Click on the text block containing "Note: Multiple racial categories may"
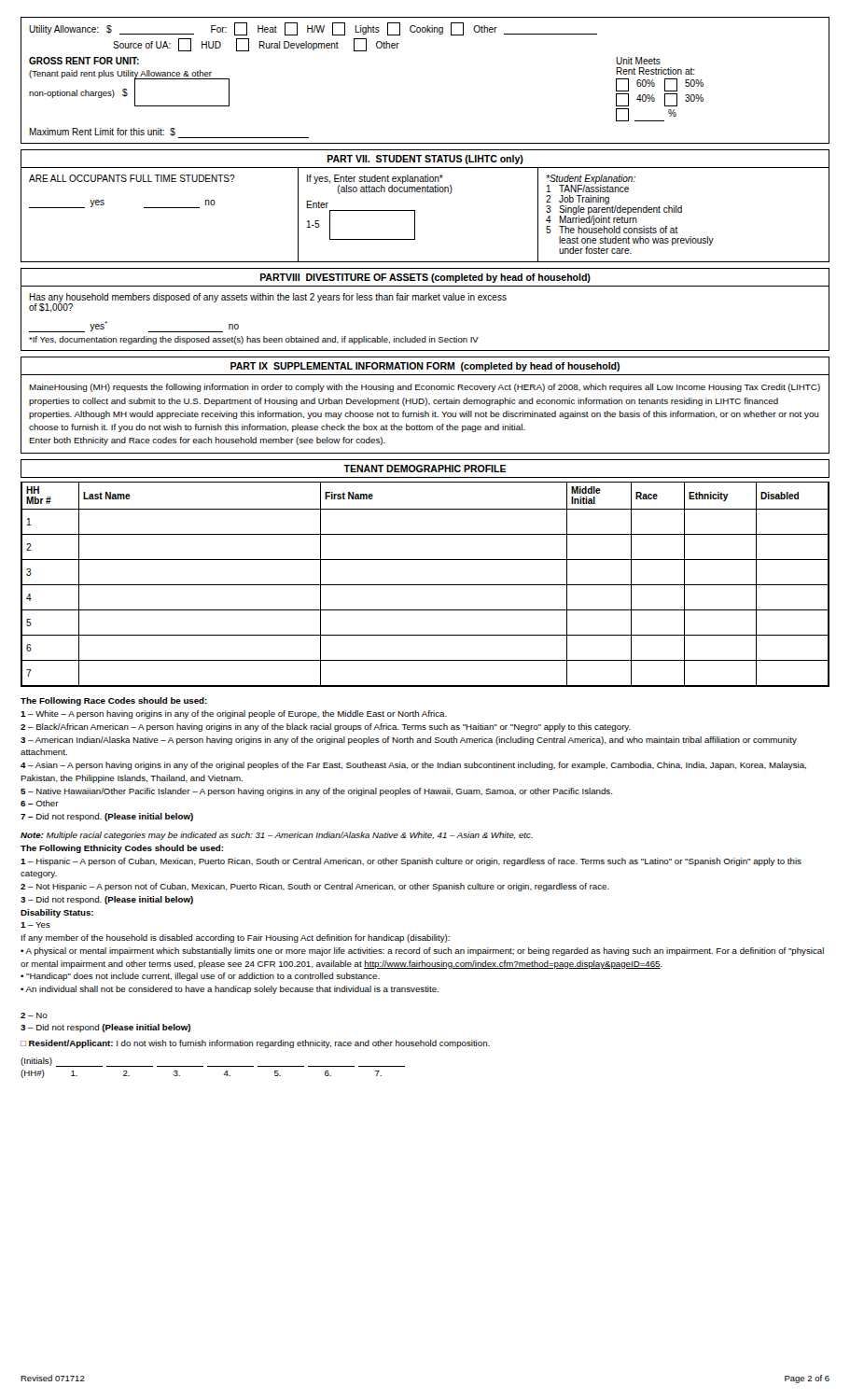This screenshot has height=1400, width=850. click(425, 939)
